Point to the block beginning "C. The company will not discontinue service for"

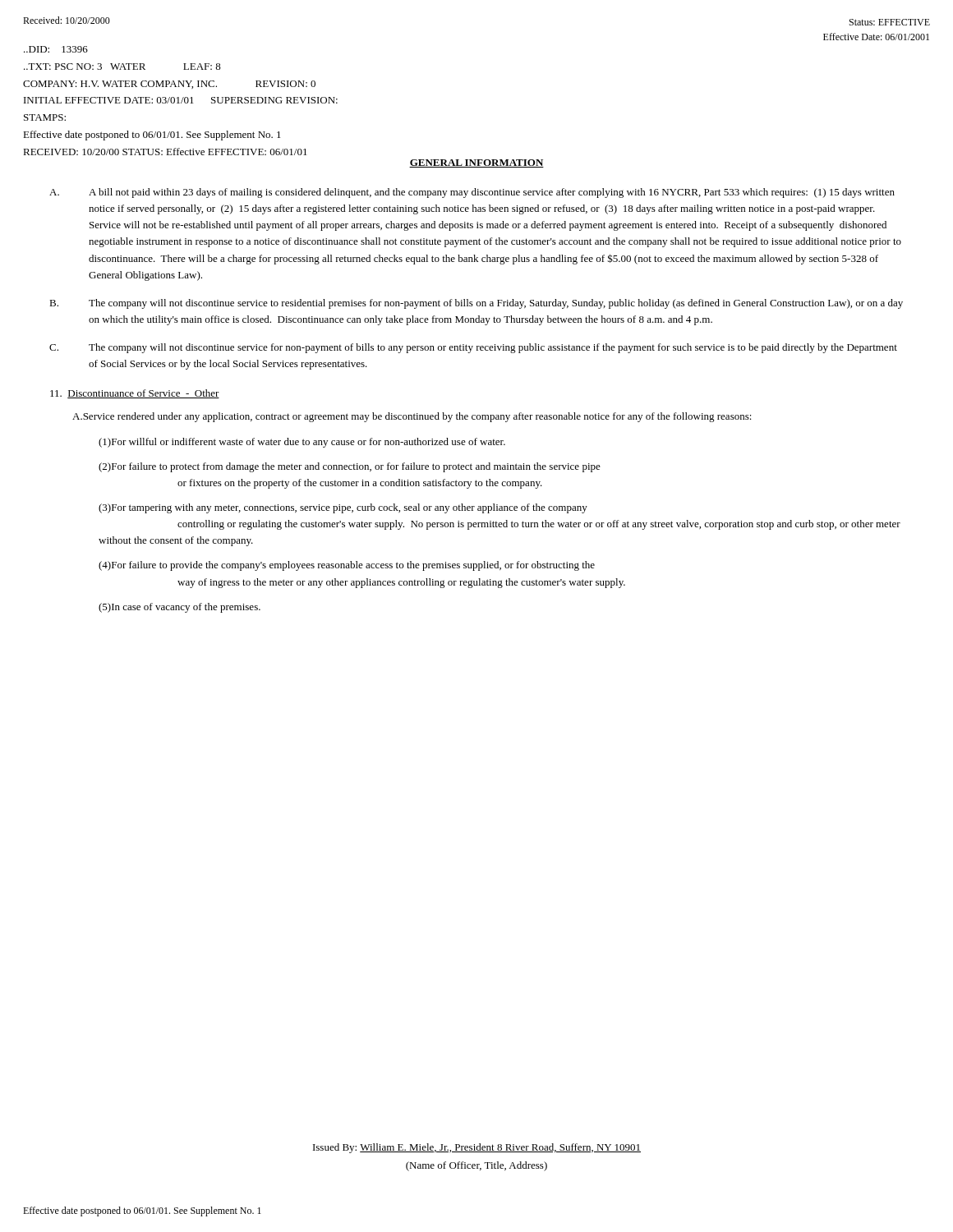pyautogui.click(x=476, y=356)
